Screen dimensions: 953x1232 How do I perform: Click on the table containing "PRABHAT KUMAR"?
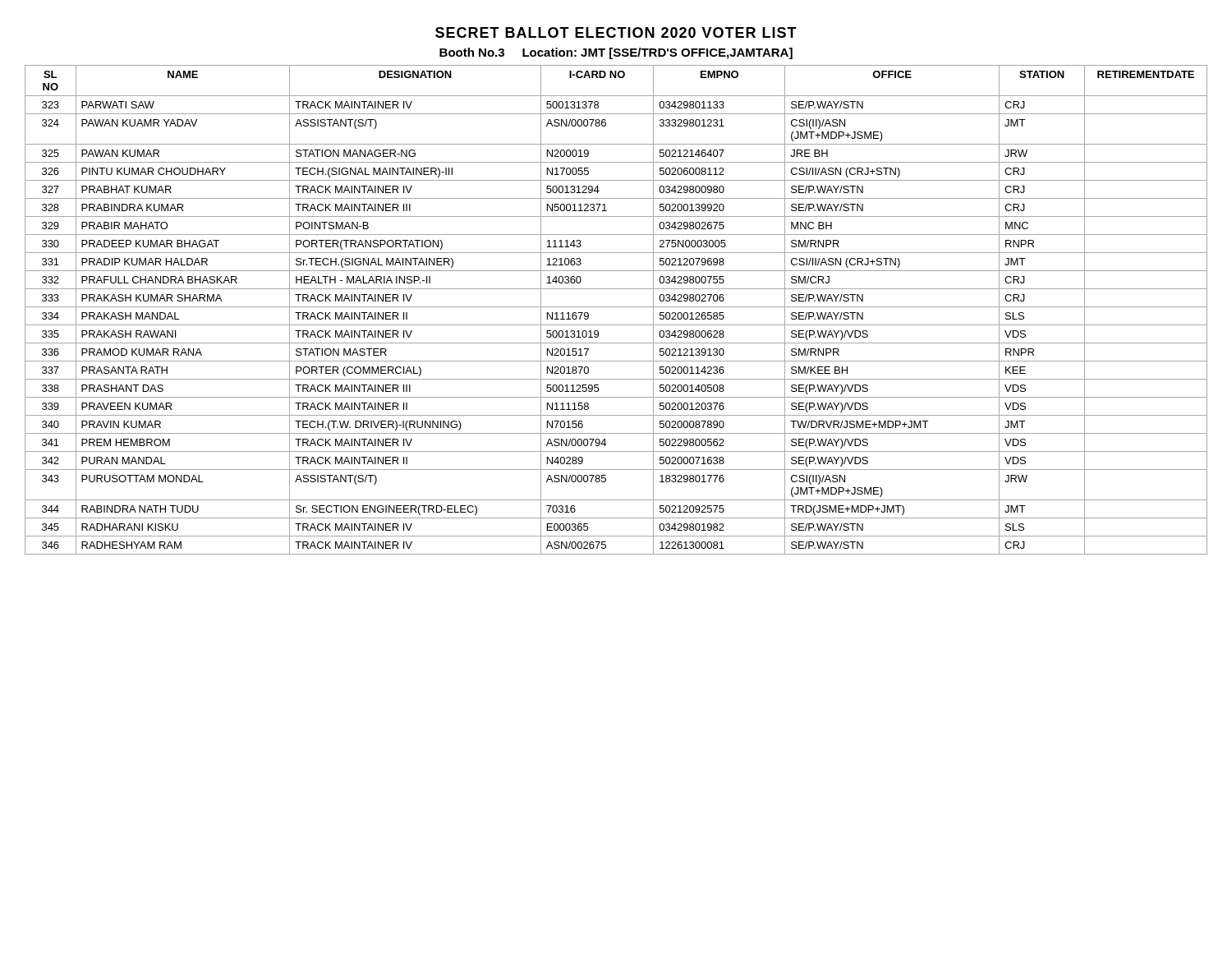616,310
